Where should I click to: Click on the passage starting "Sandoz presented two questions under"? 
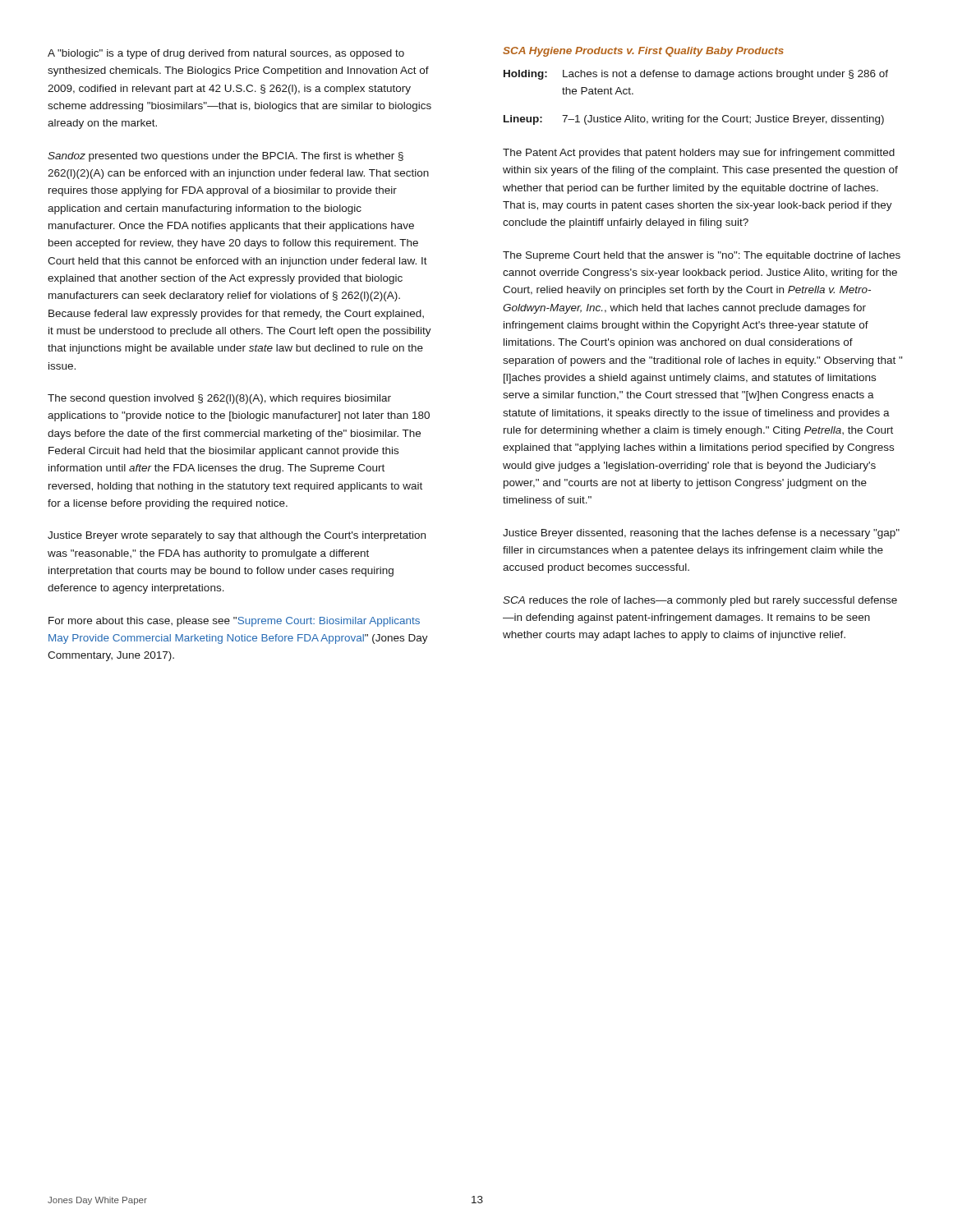click(x=239, y=260)
